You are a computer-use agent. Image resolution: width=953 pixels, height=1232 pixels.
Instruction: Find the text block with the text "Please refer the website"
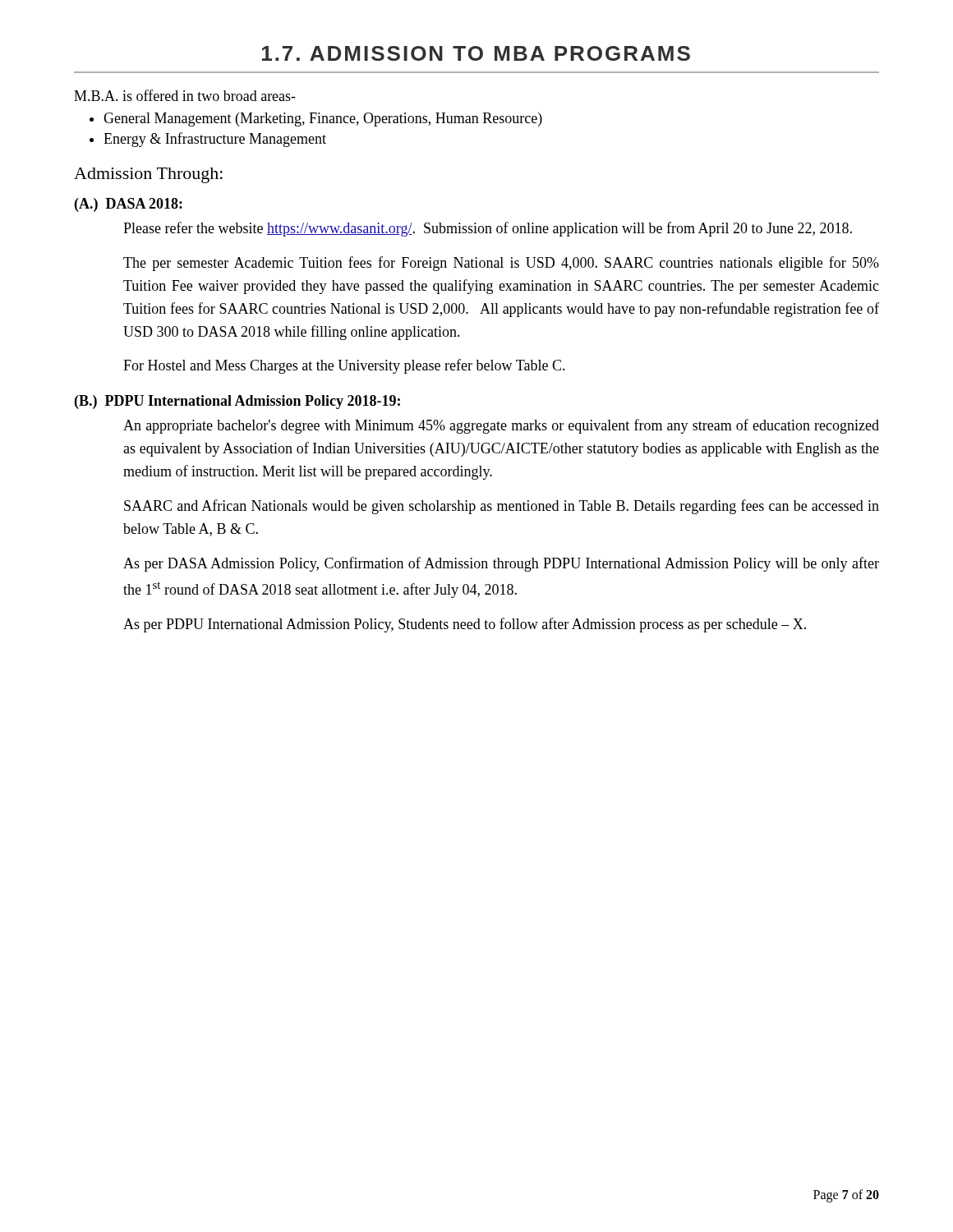click(x=488, y=228)
